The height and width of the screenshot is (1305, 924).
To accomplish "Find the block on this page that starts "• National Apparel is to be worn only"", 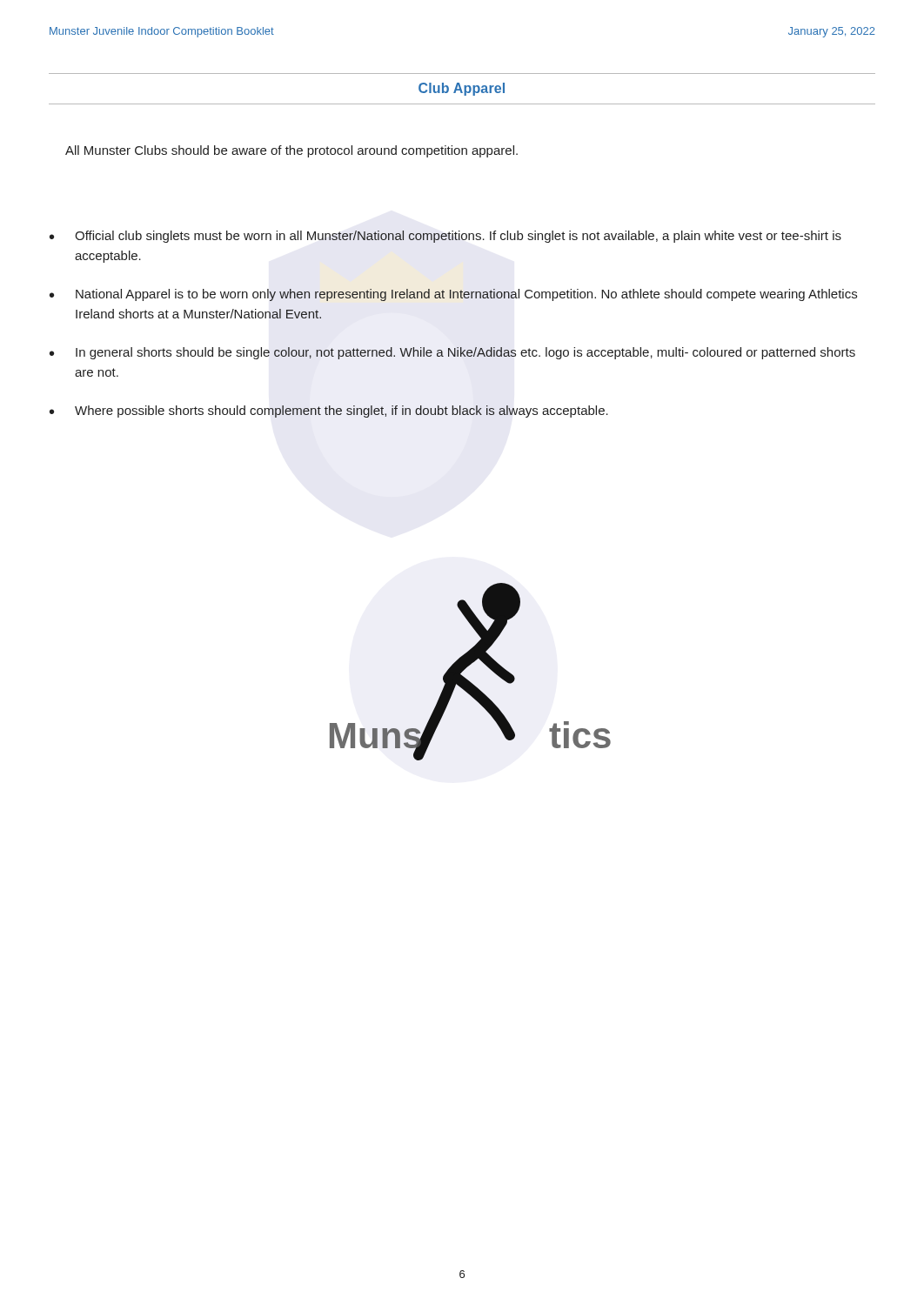I will point(462,304).
